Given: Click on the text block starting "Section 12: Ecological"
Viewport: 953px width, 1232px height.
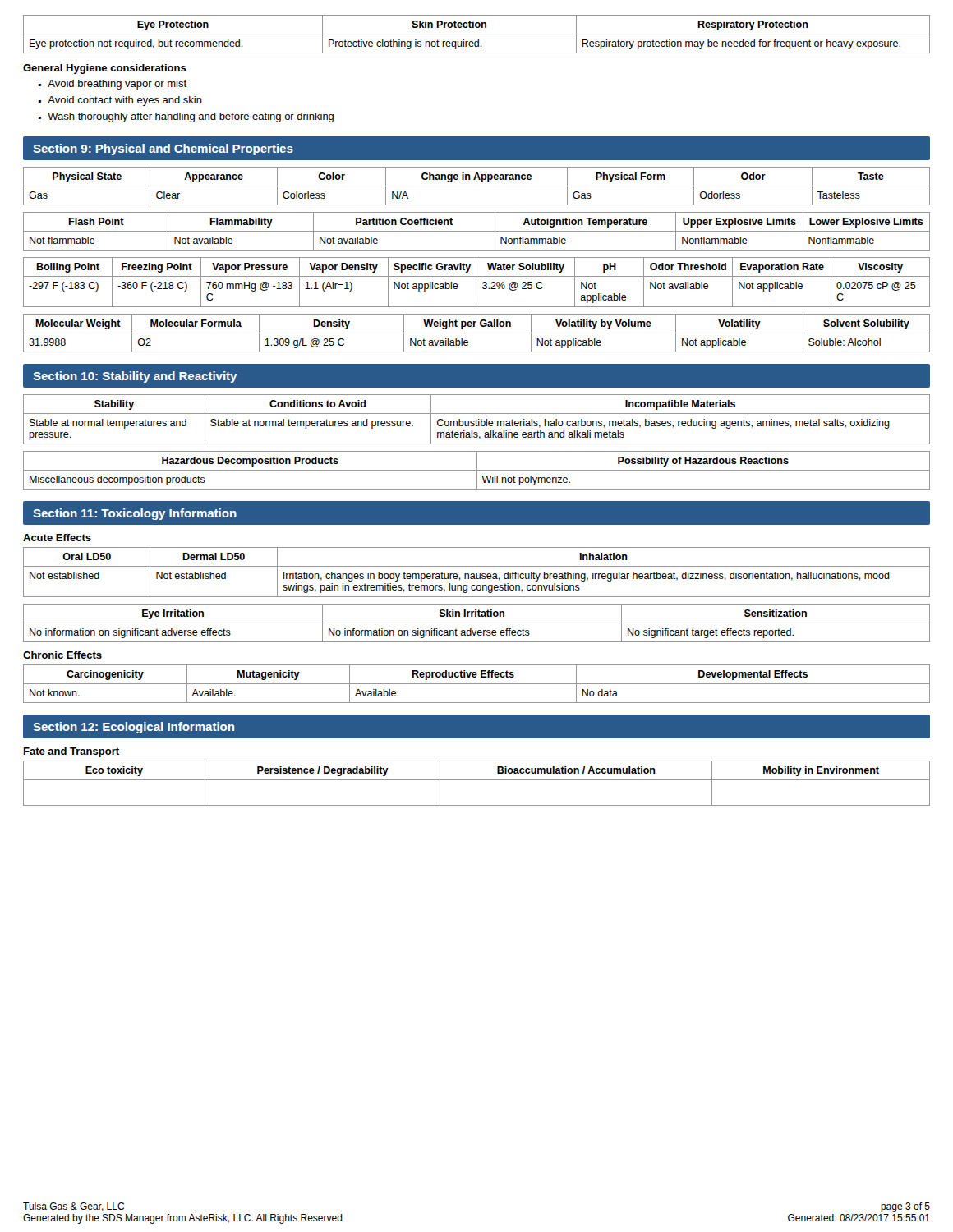Looking at the screenshot, I should (134, 726).
